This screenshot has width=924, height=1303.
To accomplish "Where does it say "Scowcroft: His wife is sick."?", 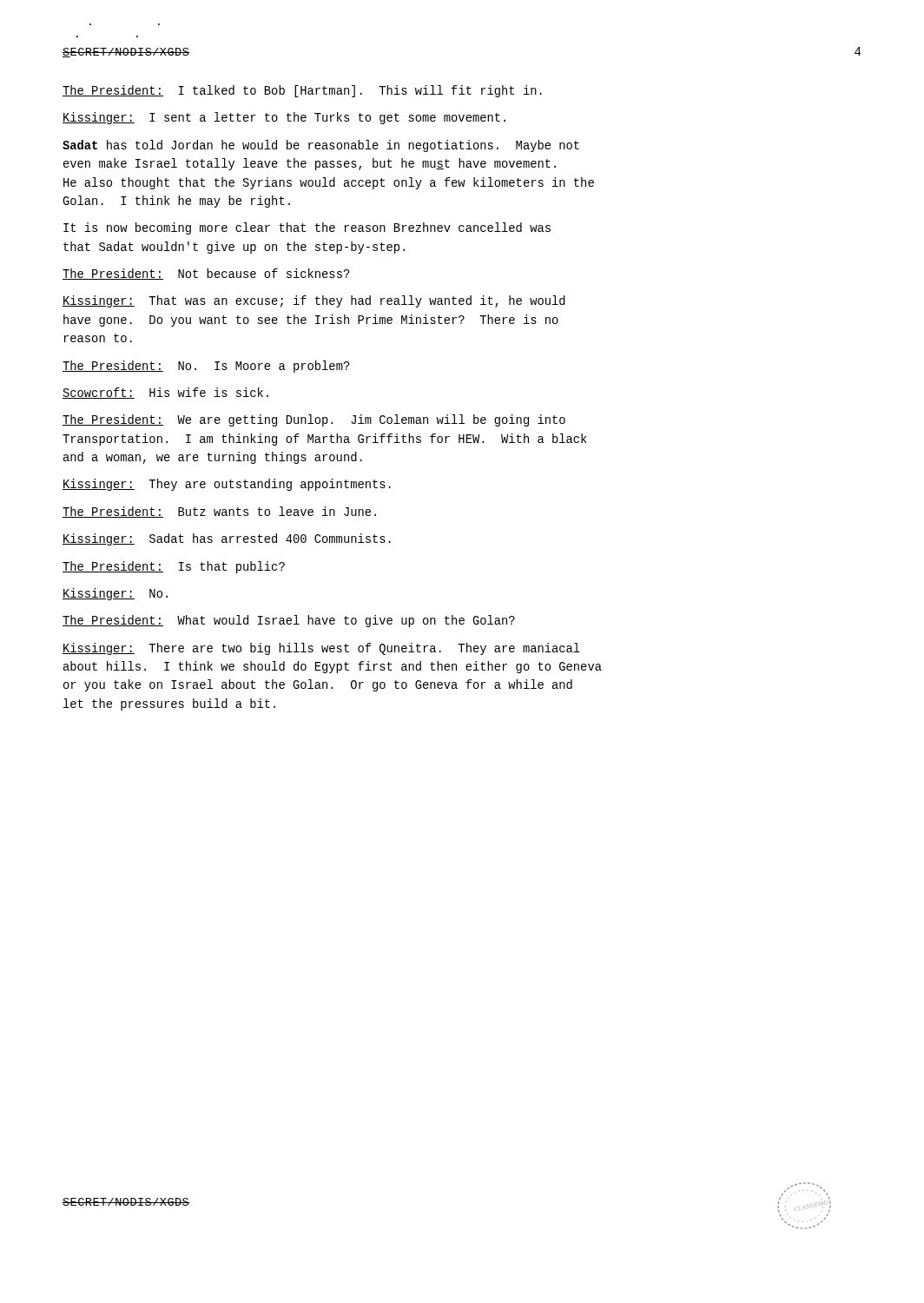I will click(167, 394).
